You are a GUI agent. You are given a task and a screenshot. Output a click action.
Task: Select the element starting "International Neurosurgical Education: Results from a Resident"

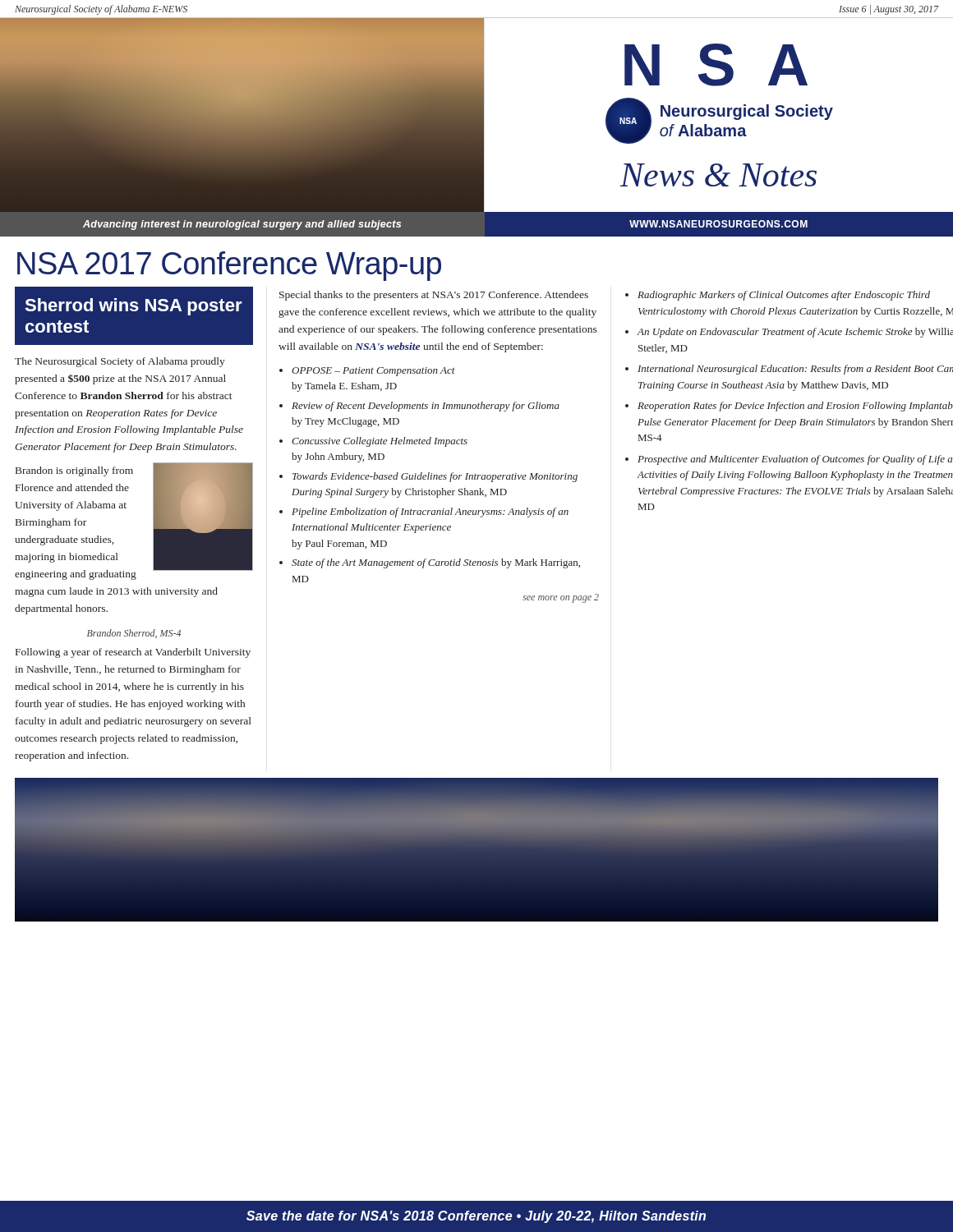click(795, 376)
